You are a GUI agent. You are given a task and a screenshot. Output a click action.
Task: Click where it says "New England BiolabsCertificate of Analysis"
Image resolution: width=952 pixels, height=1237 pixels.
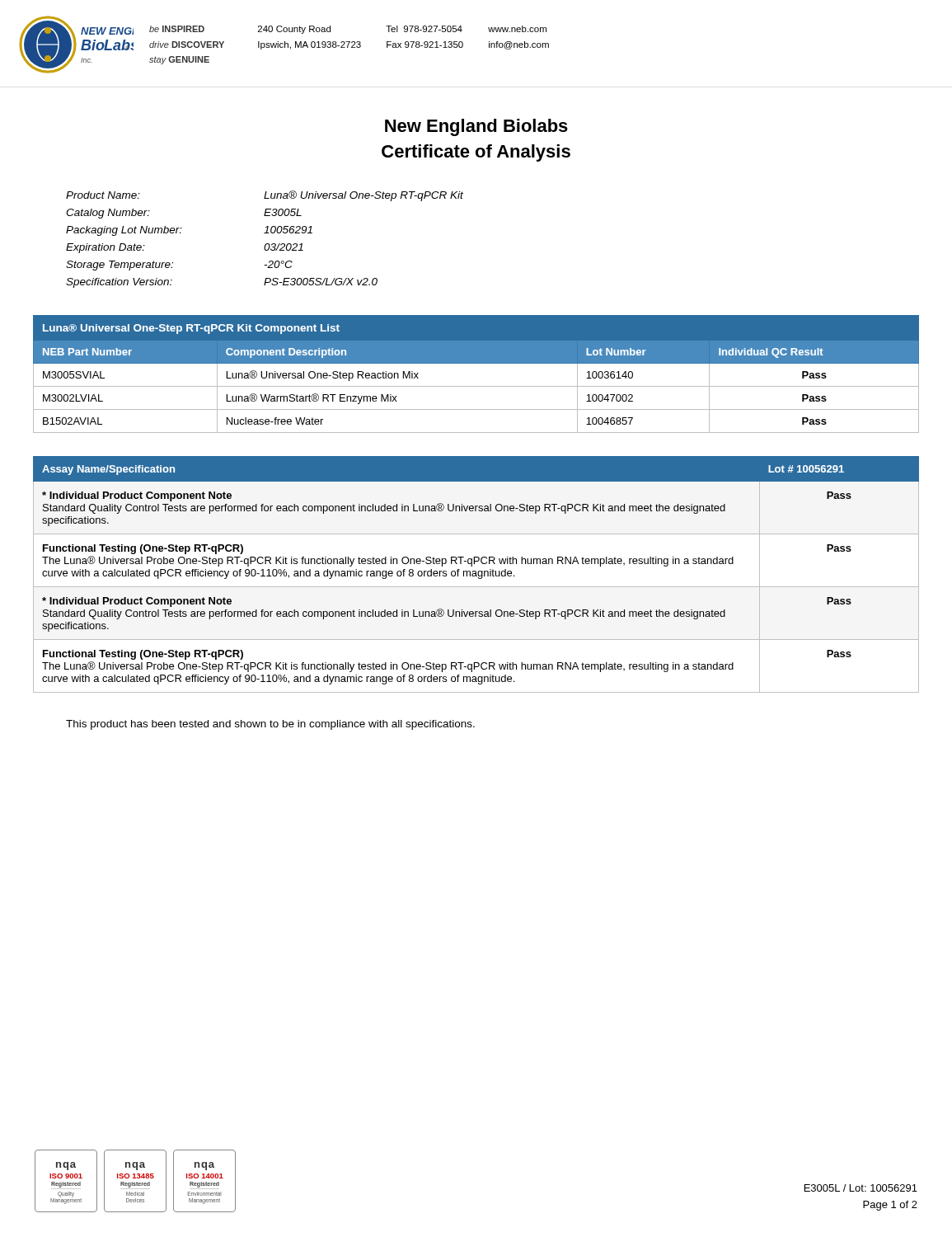pyautogui.click(x=476, y=139)
